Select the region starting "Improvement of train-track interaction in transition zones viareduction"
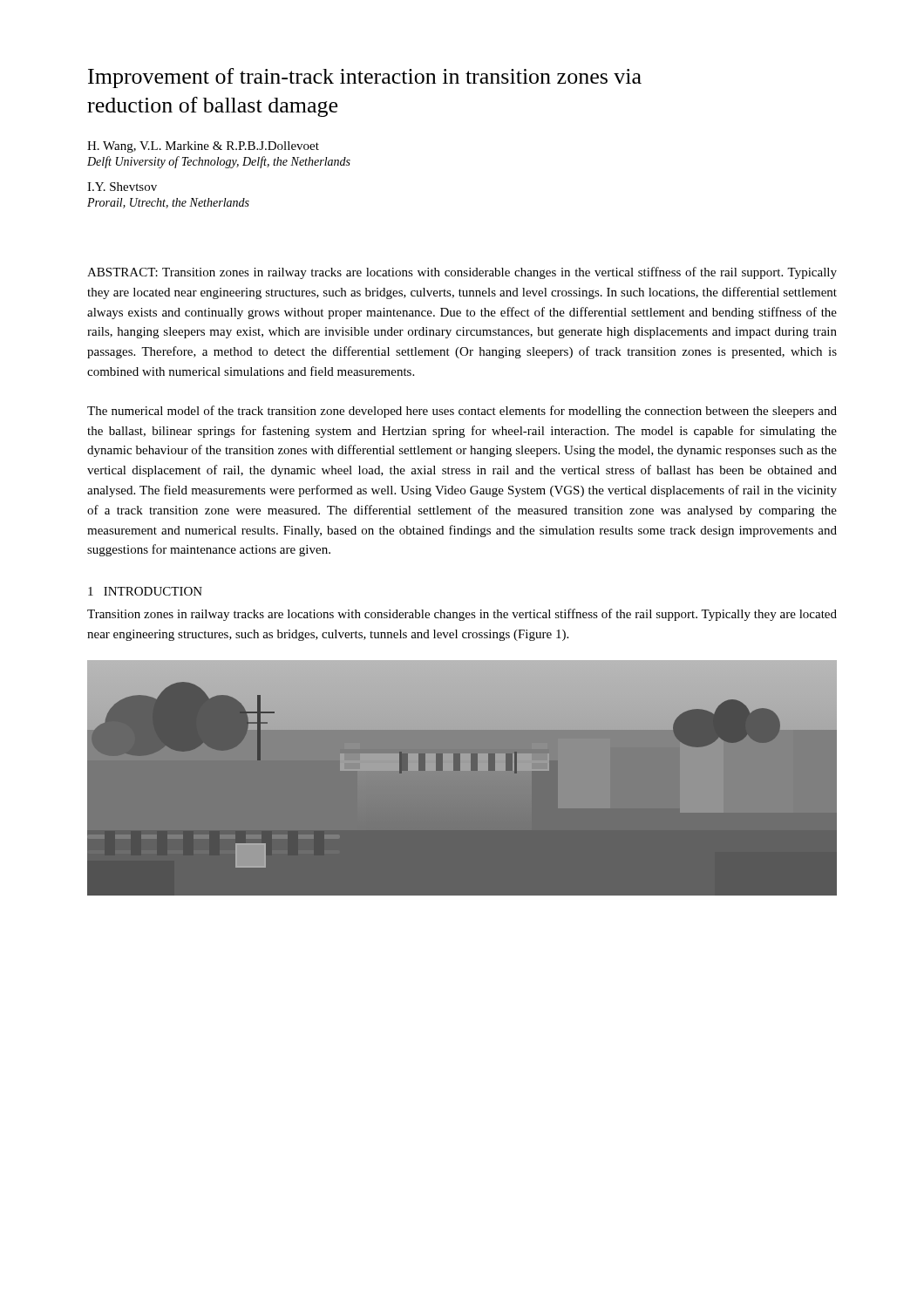Viewport: 924px width, 1308px height. coord(462,91)
